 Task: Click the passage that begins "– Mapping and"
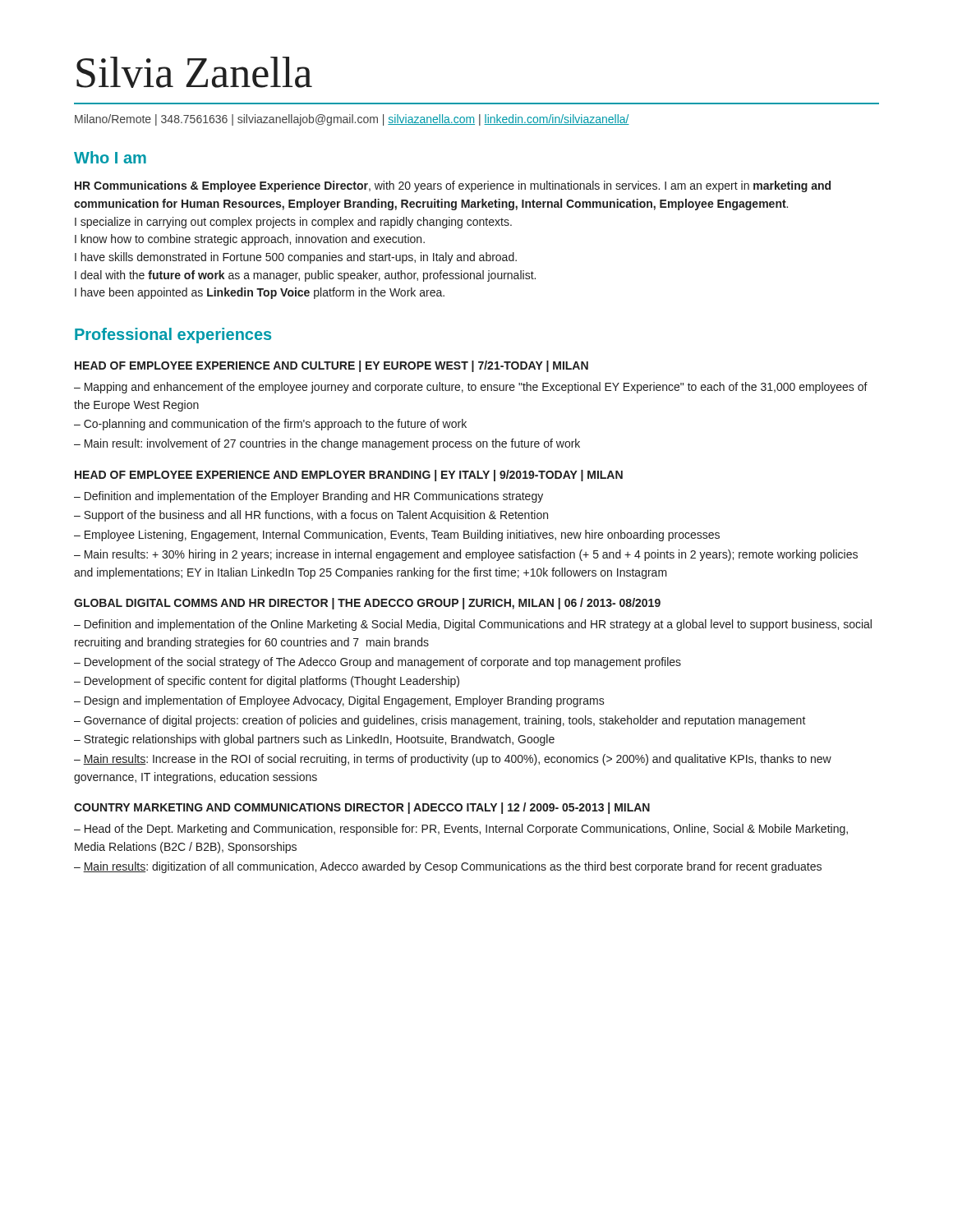(x=476, y=396)
